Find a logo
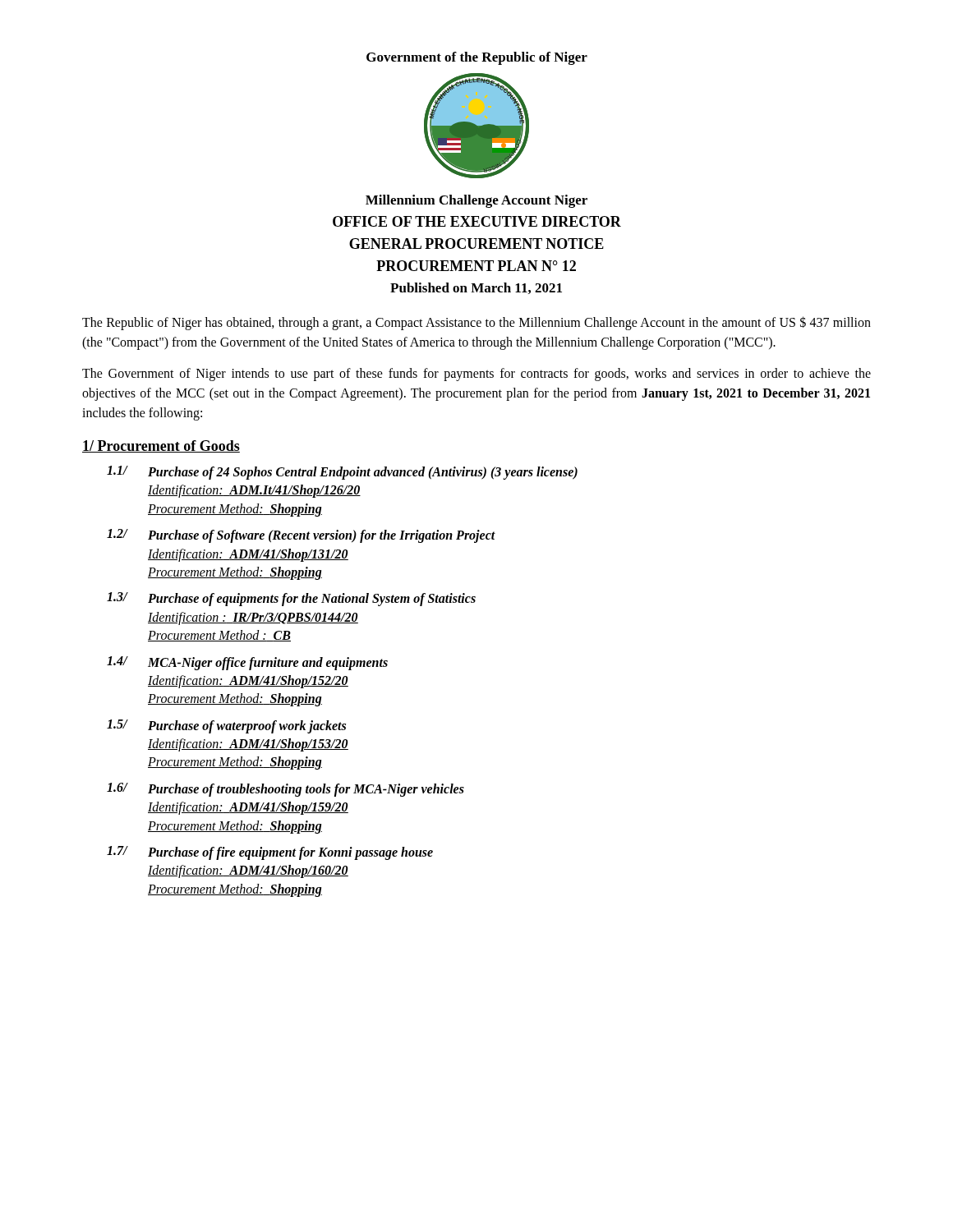Image resolution: width=953 pixels, height=1232 pixels. [476, 127]
